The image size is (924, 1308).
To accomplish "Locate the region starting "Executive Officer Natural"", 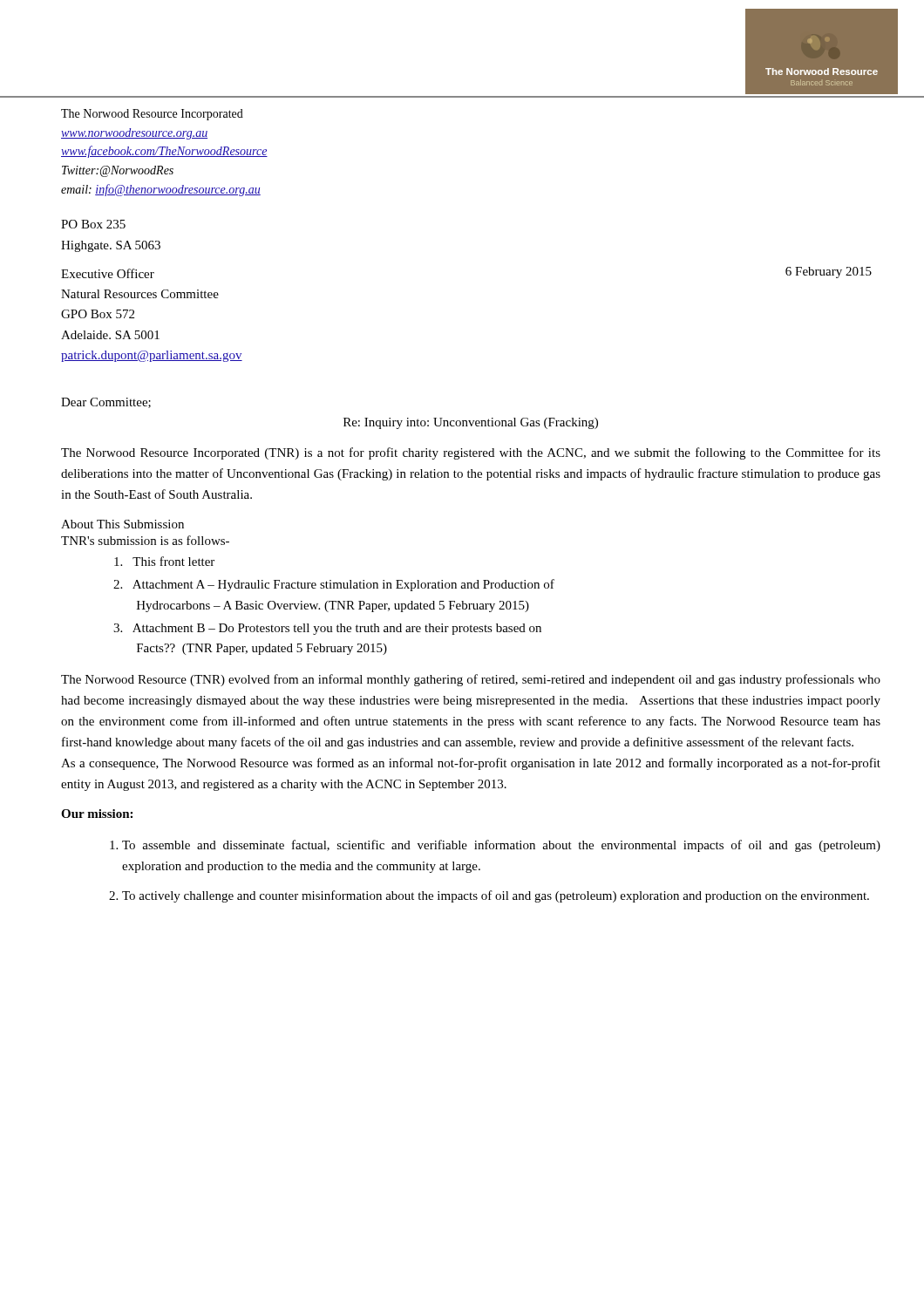I will coord(108,273).
